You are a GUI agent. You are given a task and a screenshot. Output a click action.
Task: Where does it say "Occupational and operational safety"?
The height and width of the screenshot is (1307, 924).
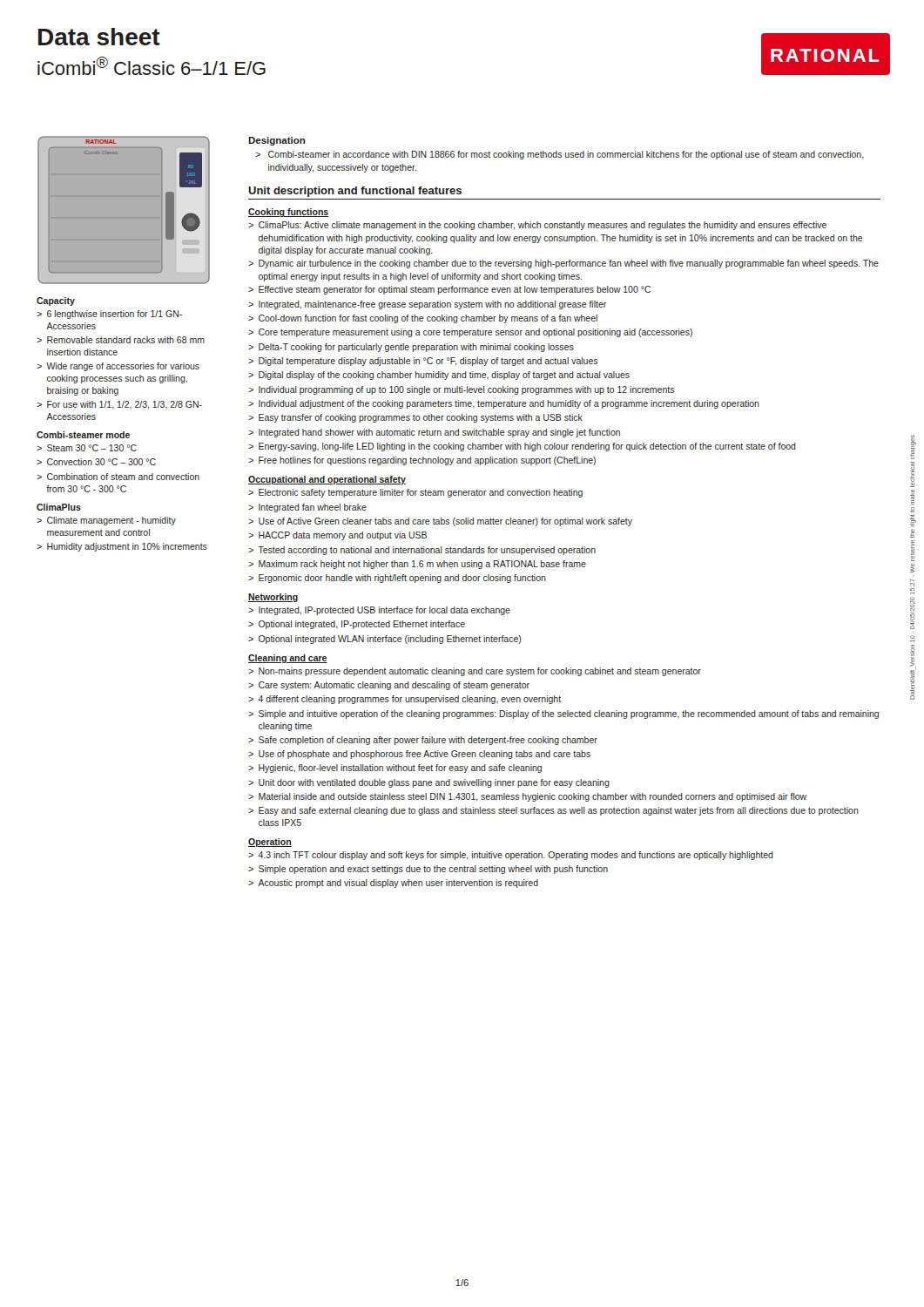(x=327, y=479)
